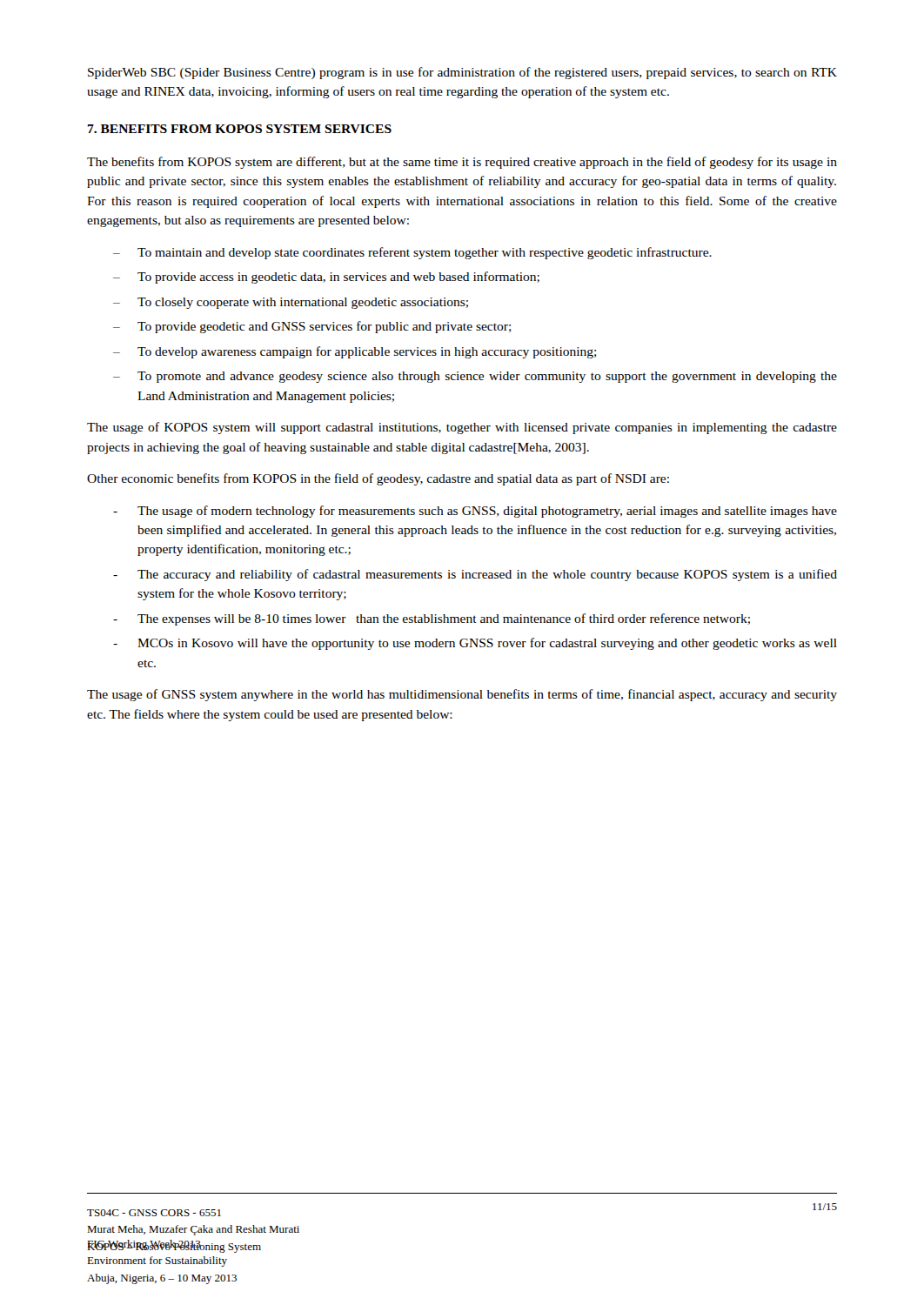Where is the passage that starts "- The accuracy"?
Viewport: 924px width, 1305px height.
click(462, 584)
